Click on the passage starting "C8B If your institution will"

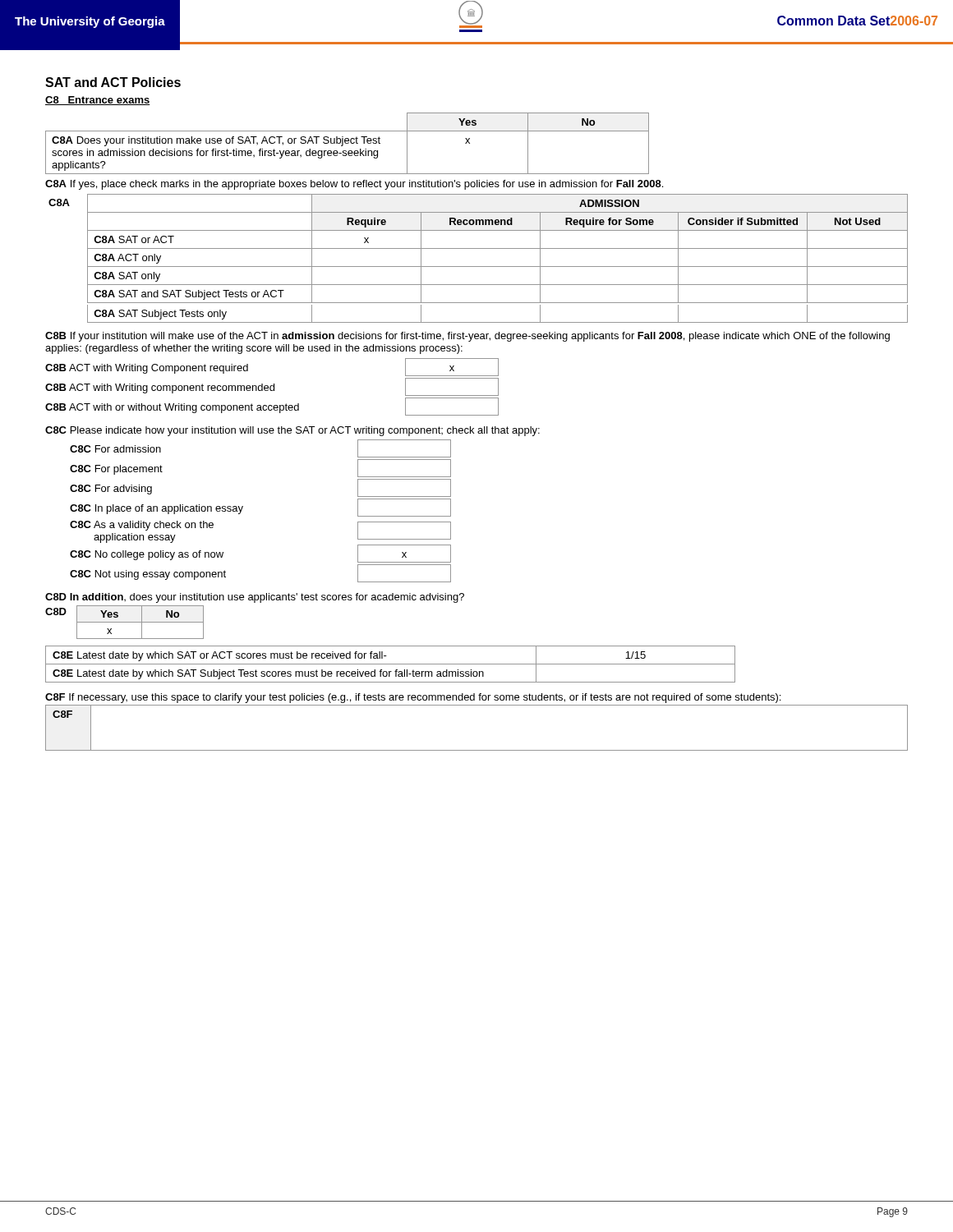(468, 342)
